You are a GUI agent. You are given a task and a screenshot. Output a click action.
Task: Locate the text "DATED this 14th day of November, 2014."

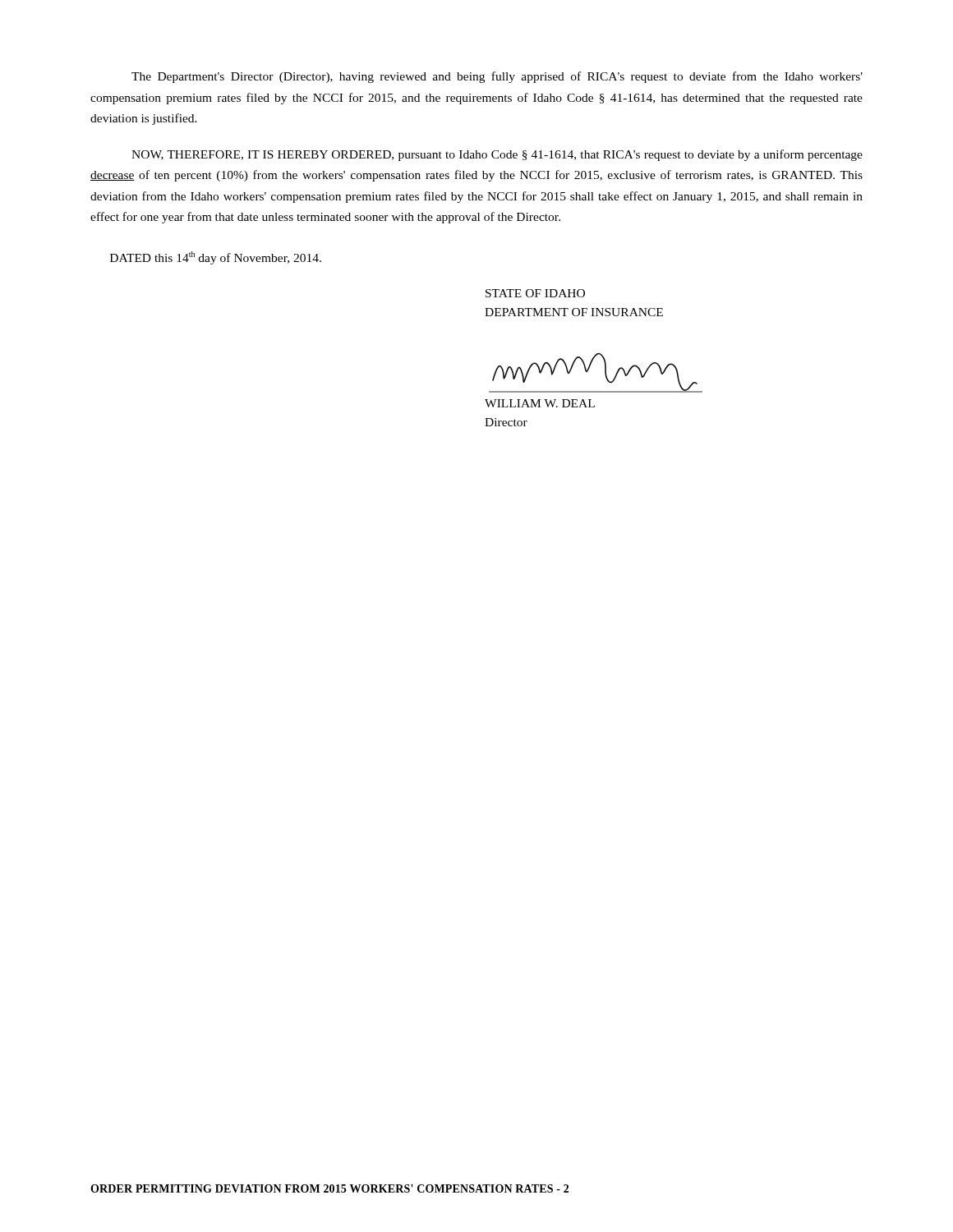click(x=206, y=258)
